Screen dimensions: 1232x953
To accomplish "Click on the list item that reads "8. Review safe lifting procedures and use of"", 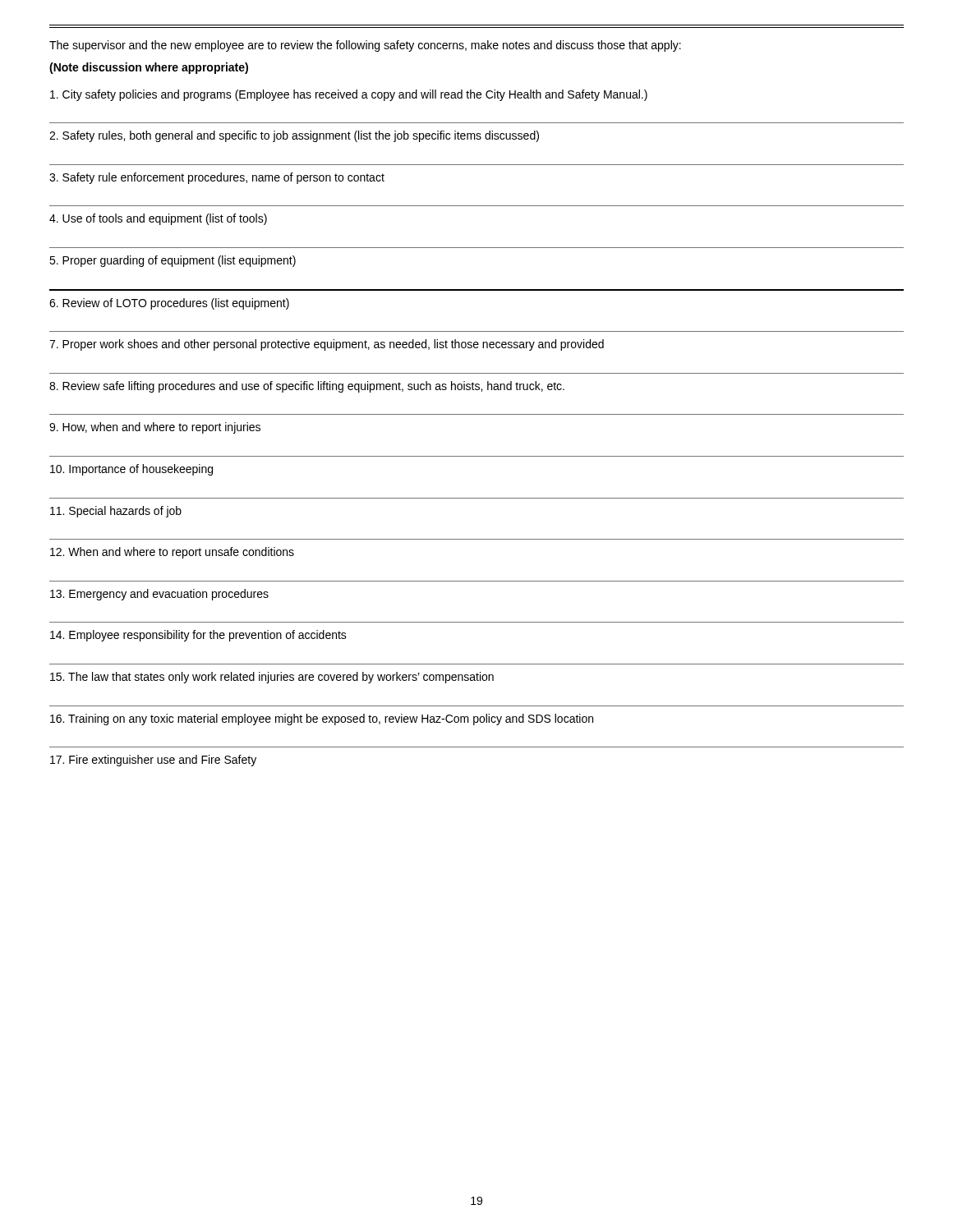I will [476, 394].
